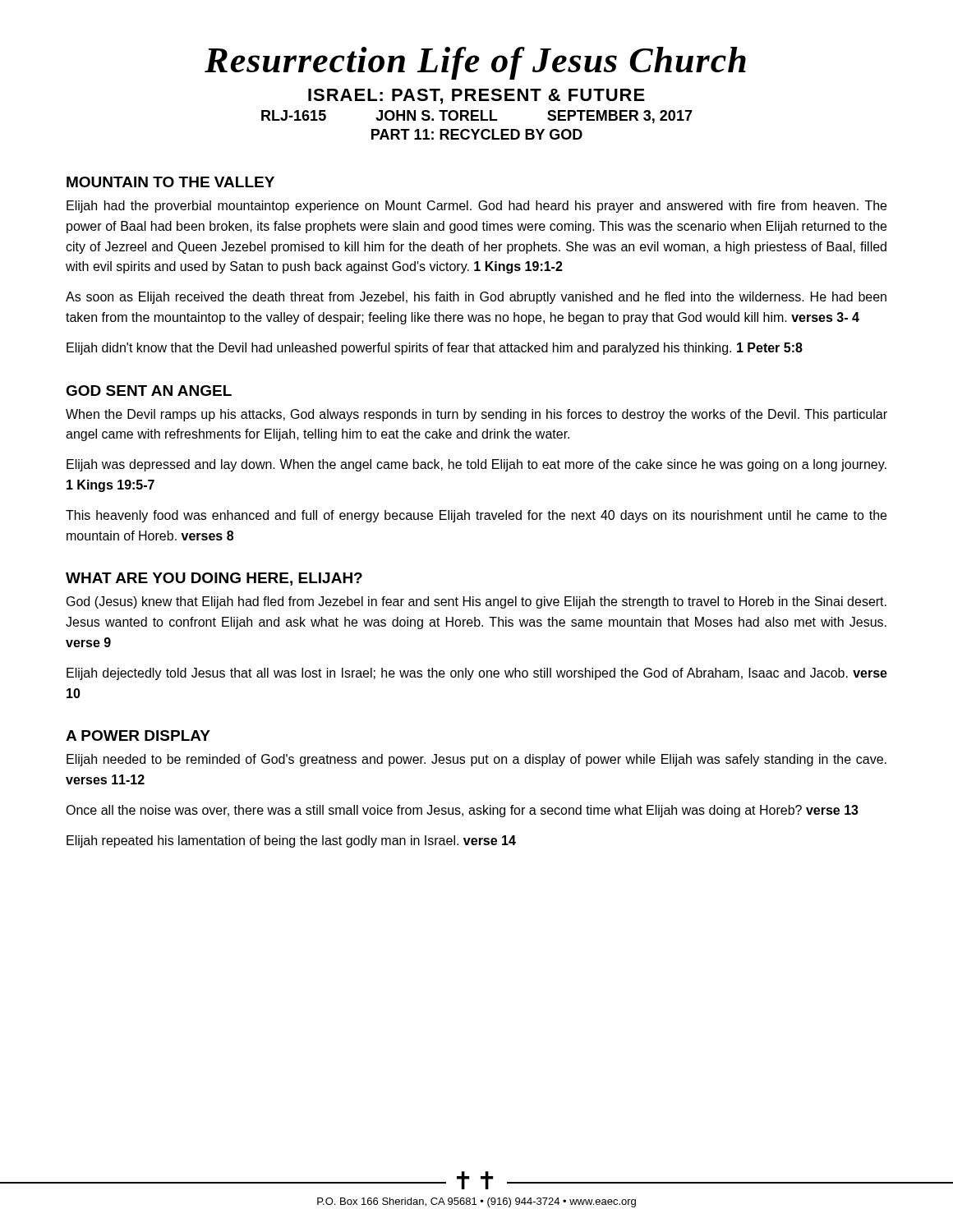Viewport: 953px width, 1232px height.
Task: Navigate to the region starting "Elijah needed to be reminded of God's"
Action: (x=476, y=770)
